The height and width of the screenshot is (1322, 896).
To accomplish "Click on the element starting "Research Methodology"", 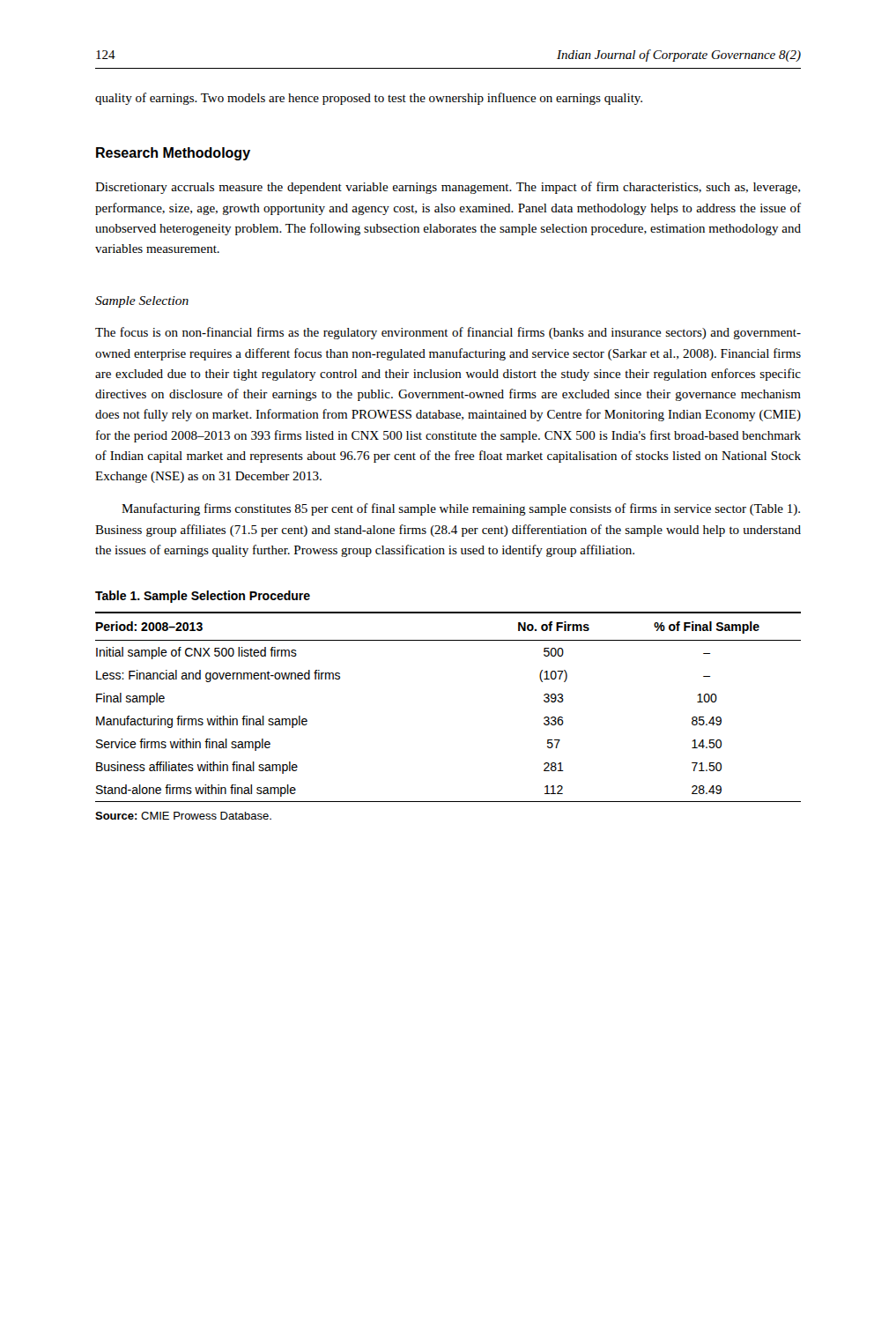I will pos(173,153).
